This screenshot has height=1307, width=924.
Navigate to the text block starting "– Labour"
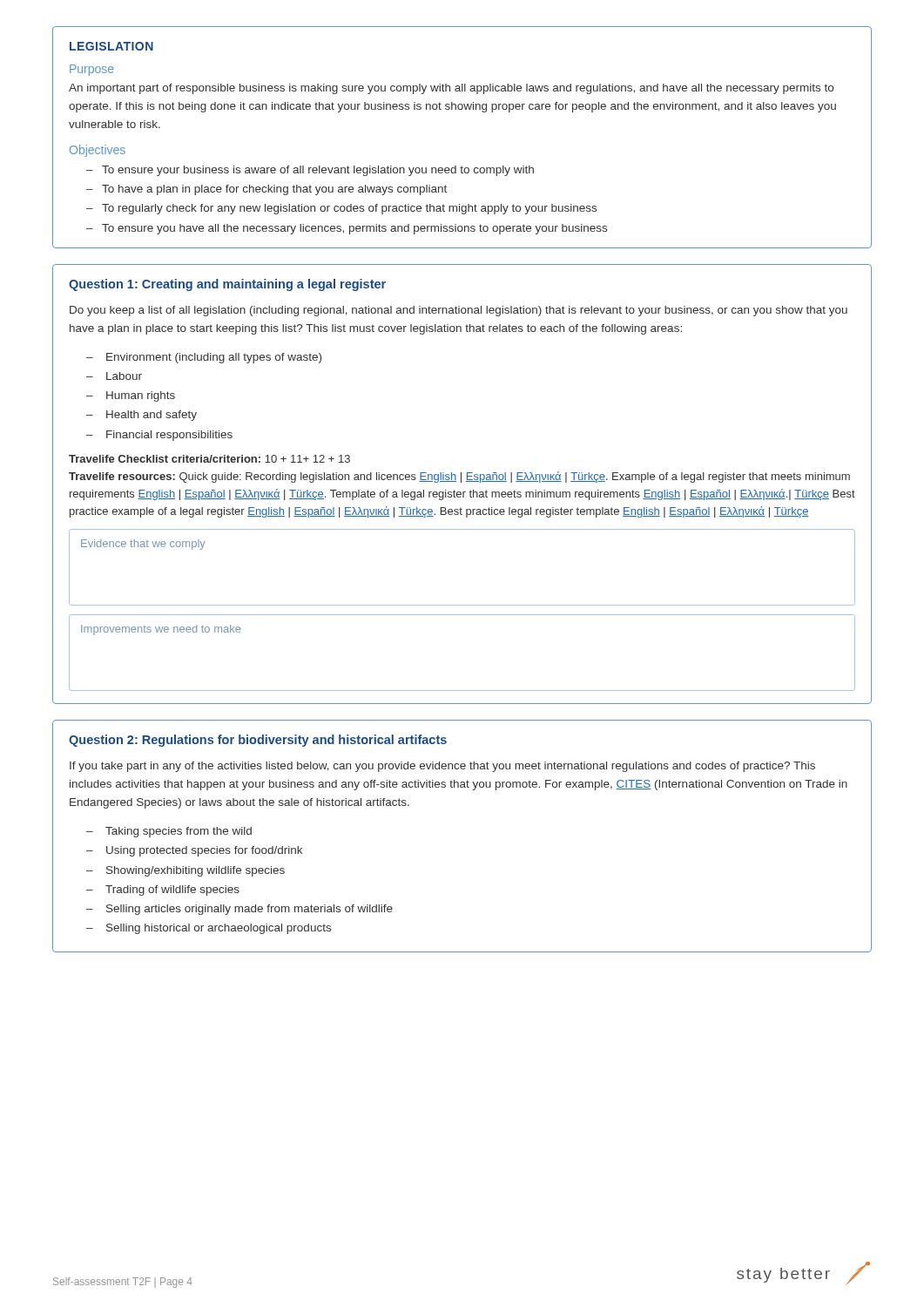point(114,376)
